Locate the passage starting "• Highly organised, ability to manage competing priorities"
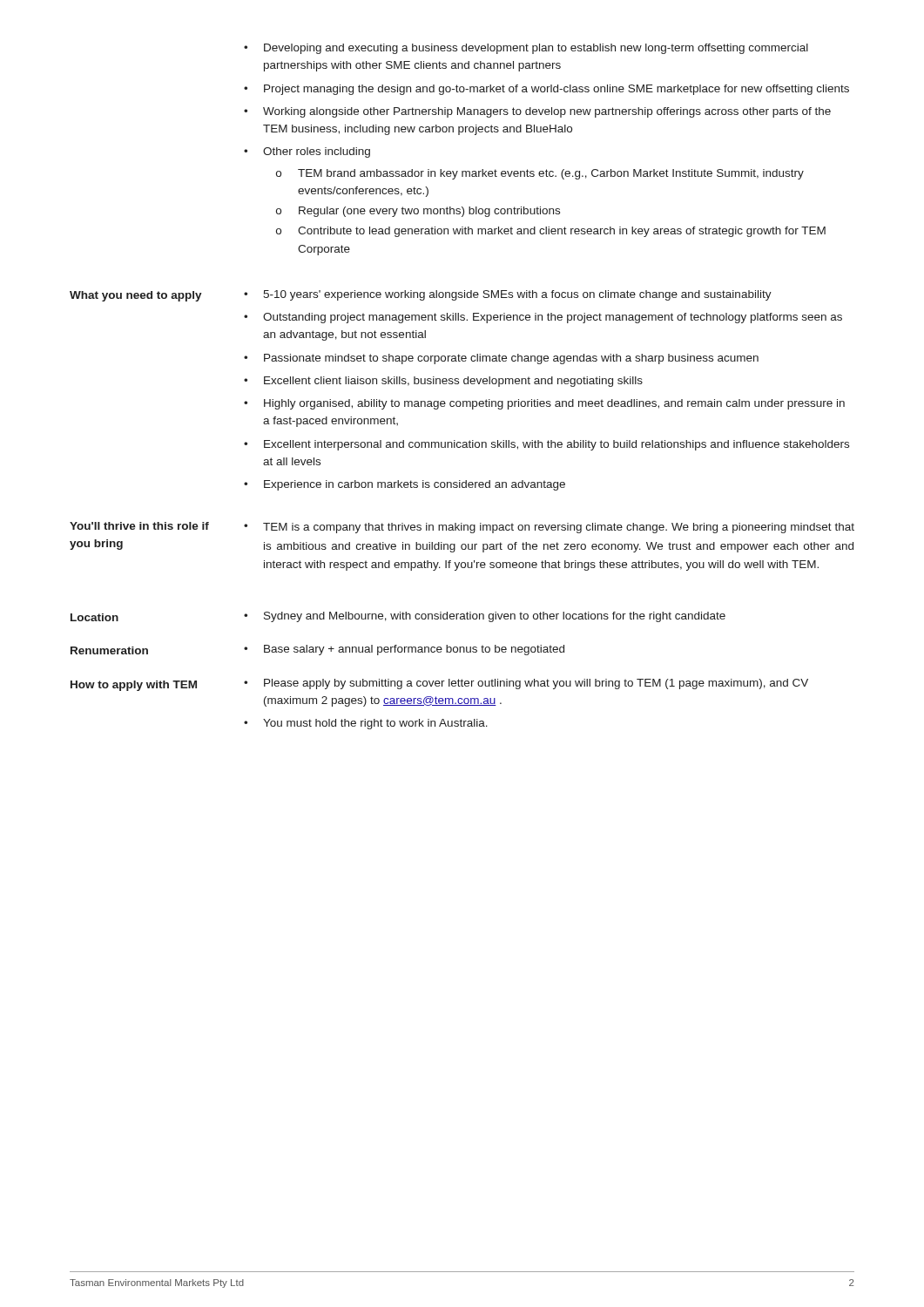The height and width of the screenshot is (1307, 924). coord(549,412)
